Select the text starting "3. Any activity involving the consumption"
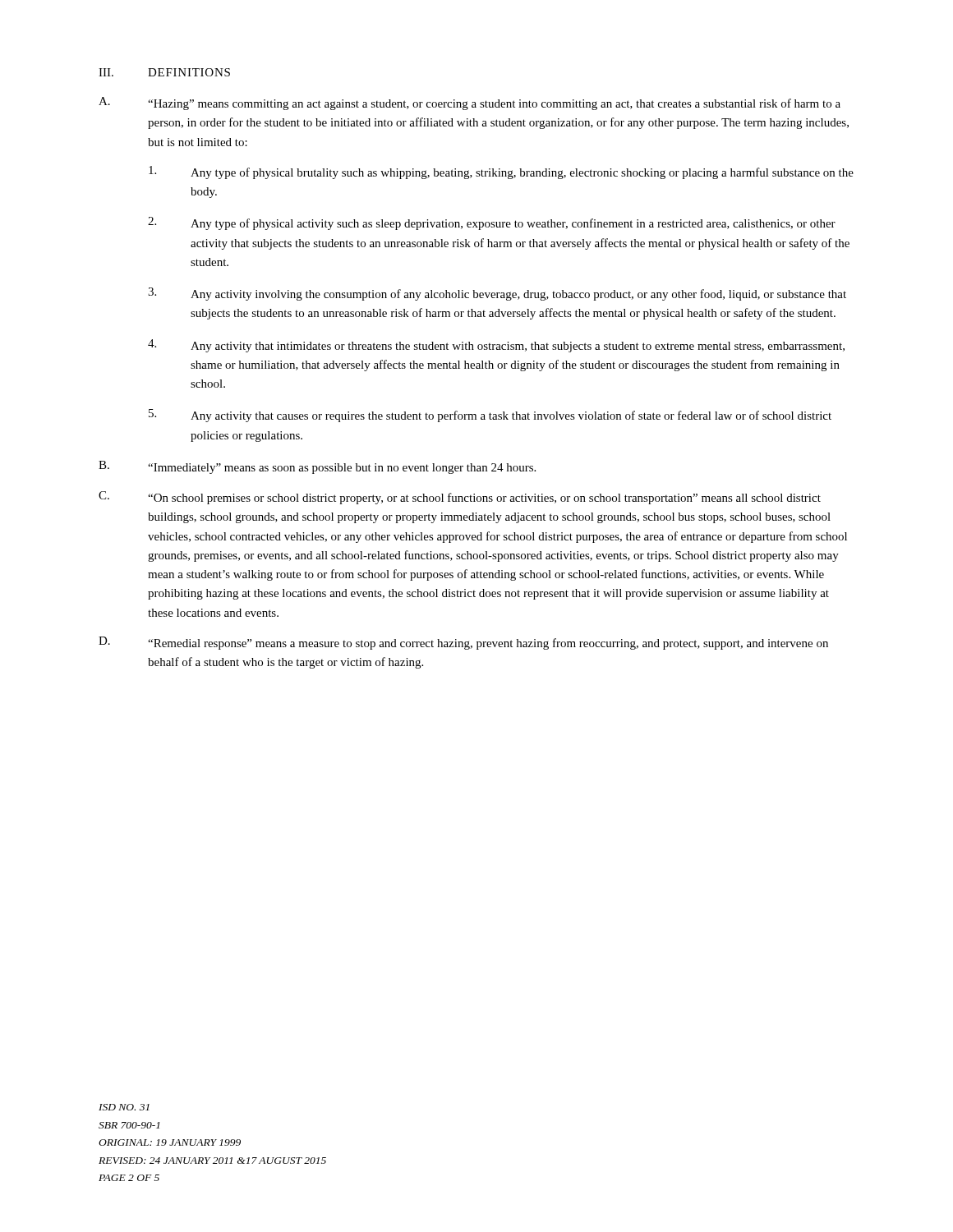 pyautogui.click(x=501, y=304)
